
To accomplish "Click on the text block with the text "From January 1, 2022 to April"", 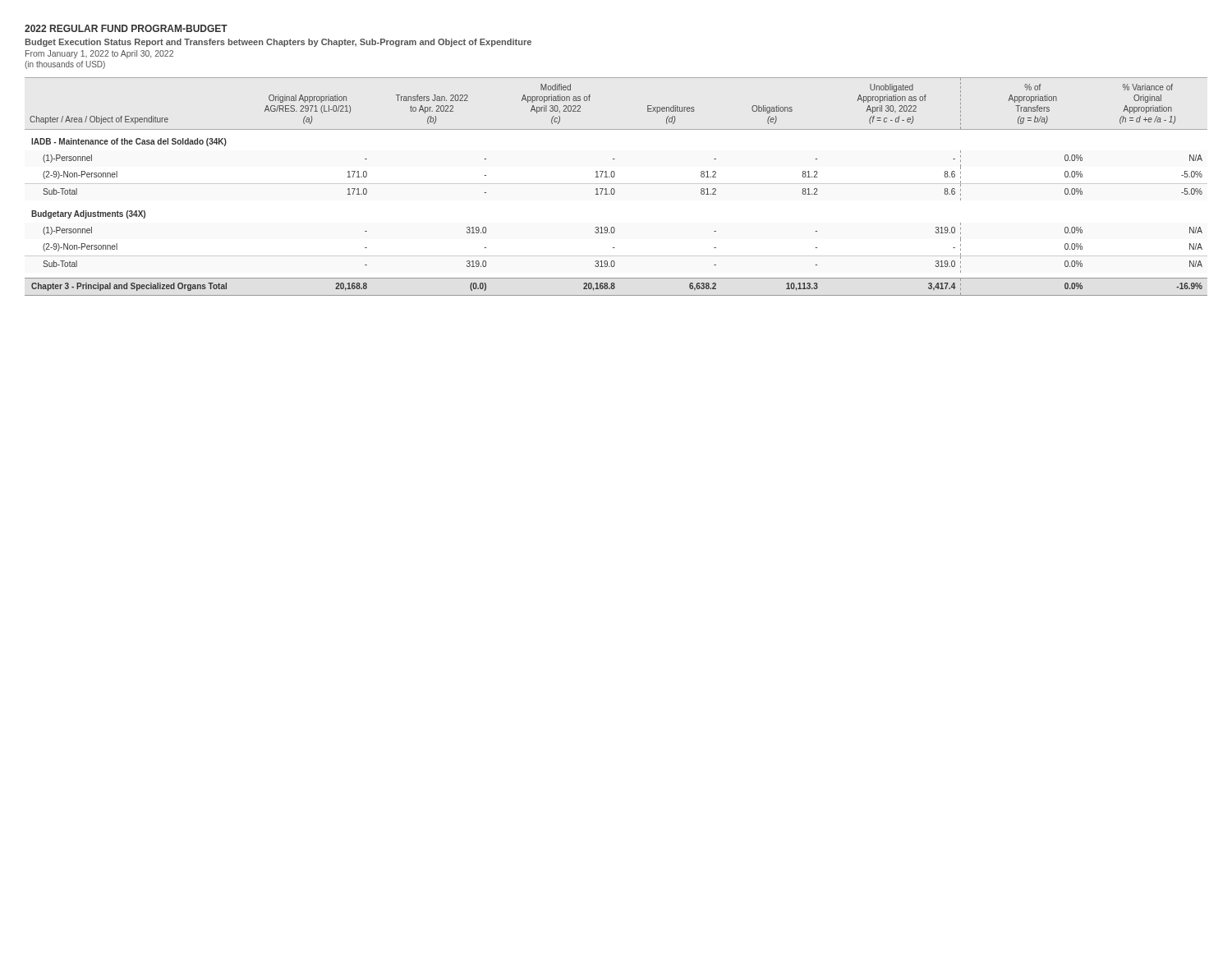I will coord(99,53).
